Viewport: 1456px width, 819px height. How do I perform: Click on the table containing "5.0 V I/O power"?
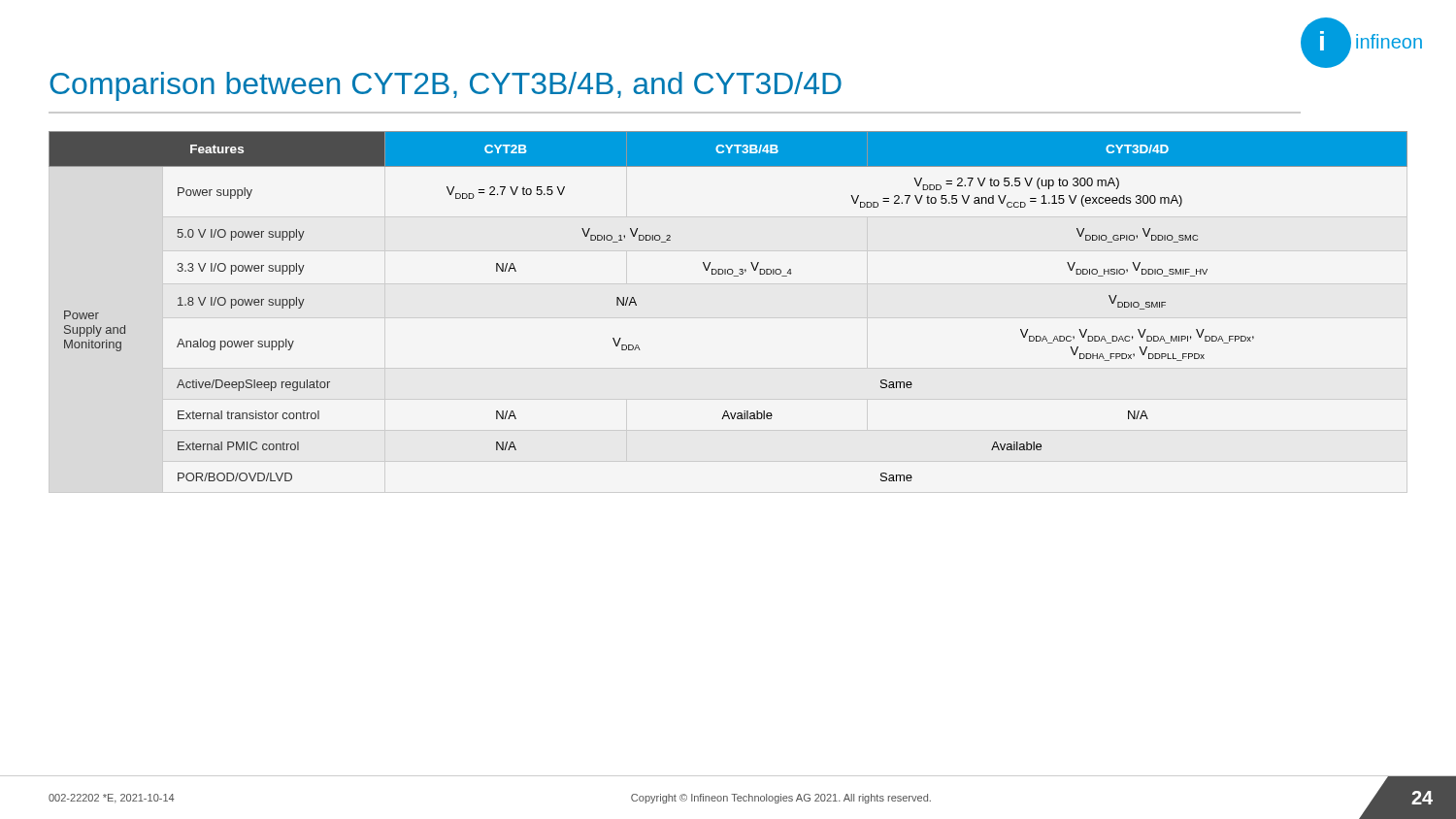pyautogui.click(x=728, y=312)
